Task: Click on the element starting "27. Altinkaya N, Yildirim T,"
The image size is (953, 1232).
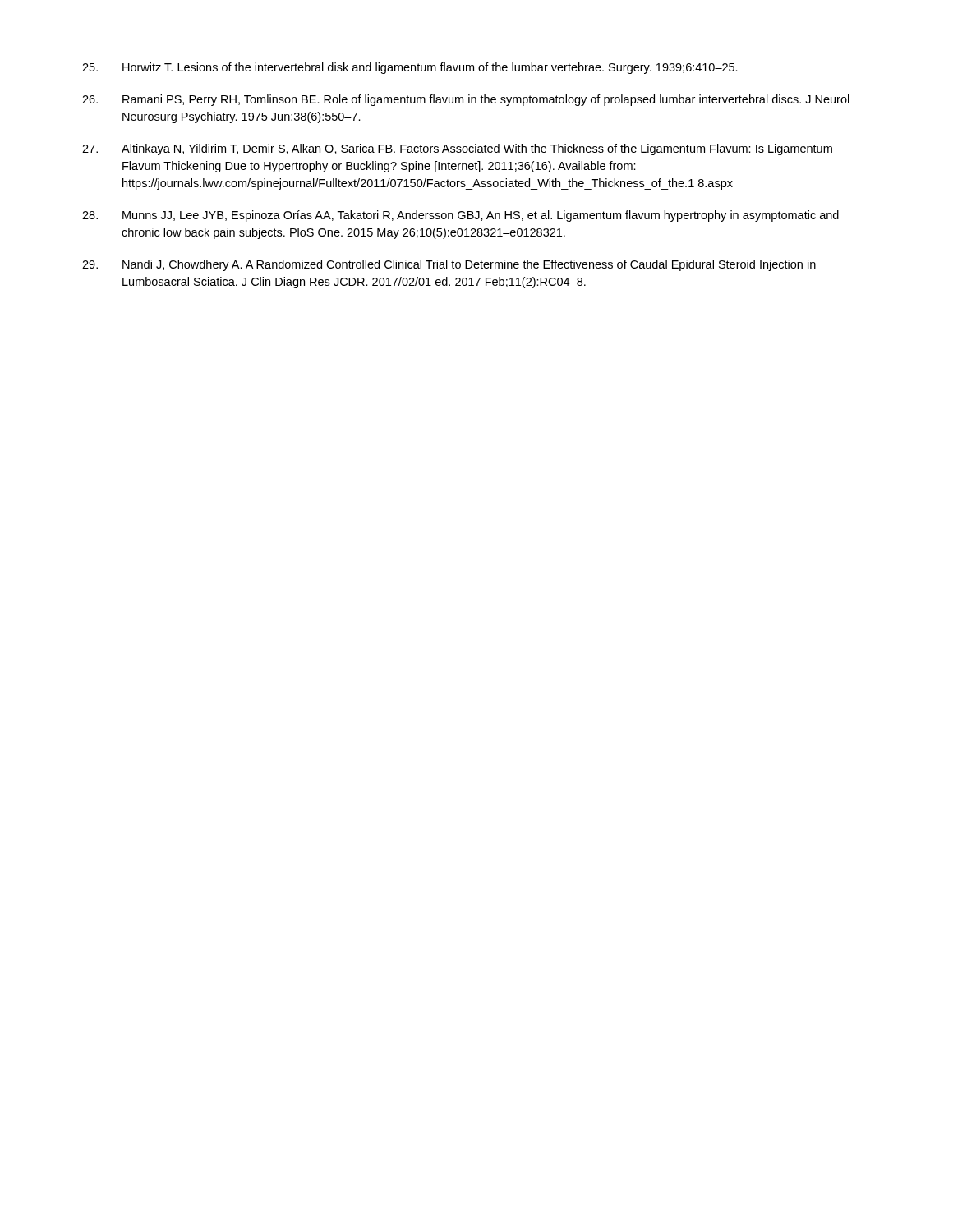Action: pyautogui.click(x=476, y=166)
